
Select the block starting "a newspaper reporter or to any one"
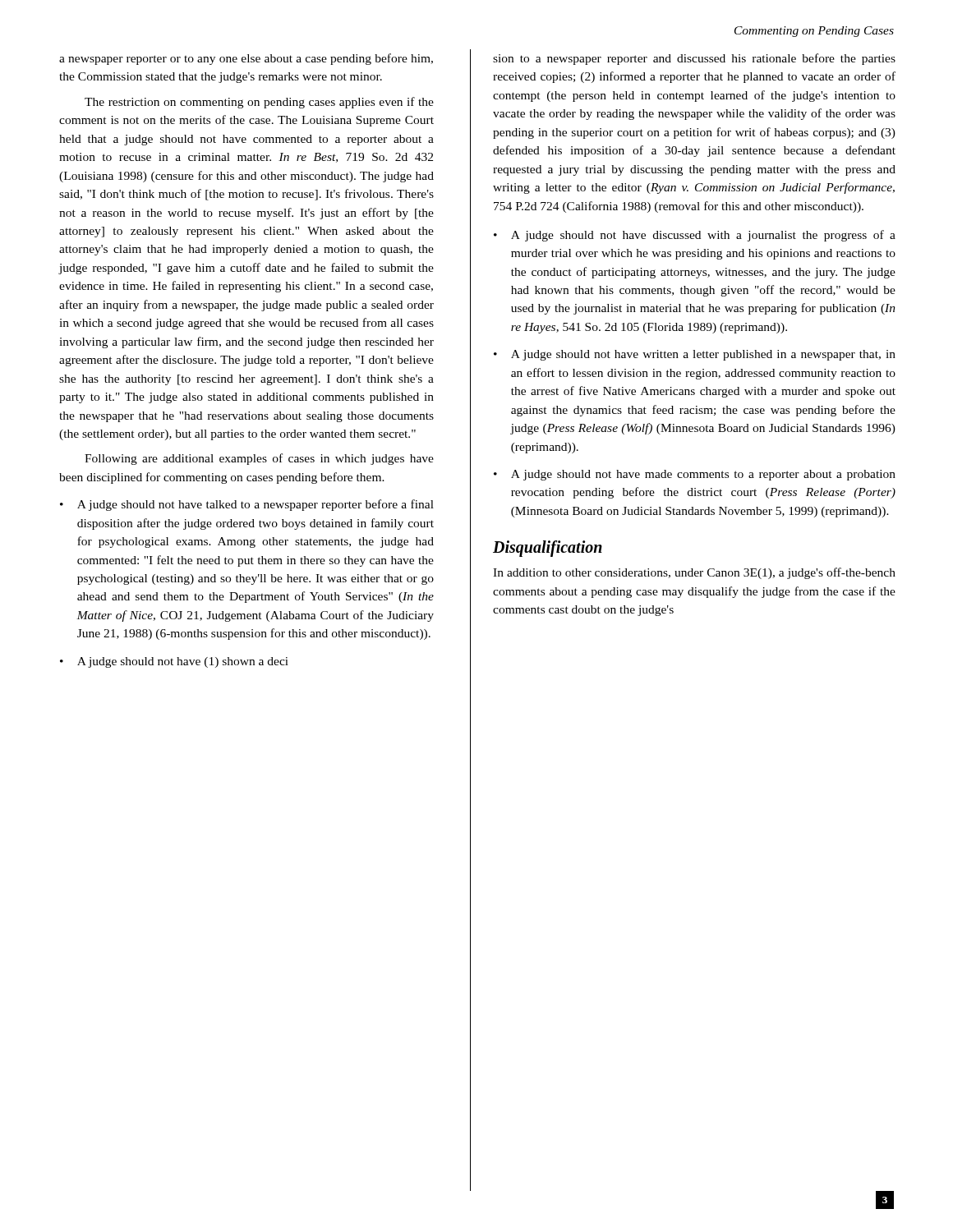point(246,268)
